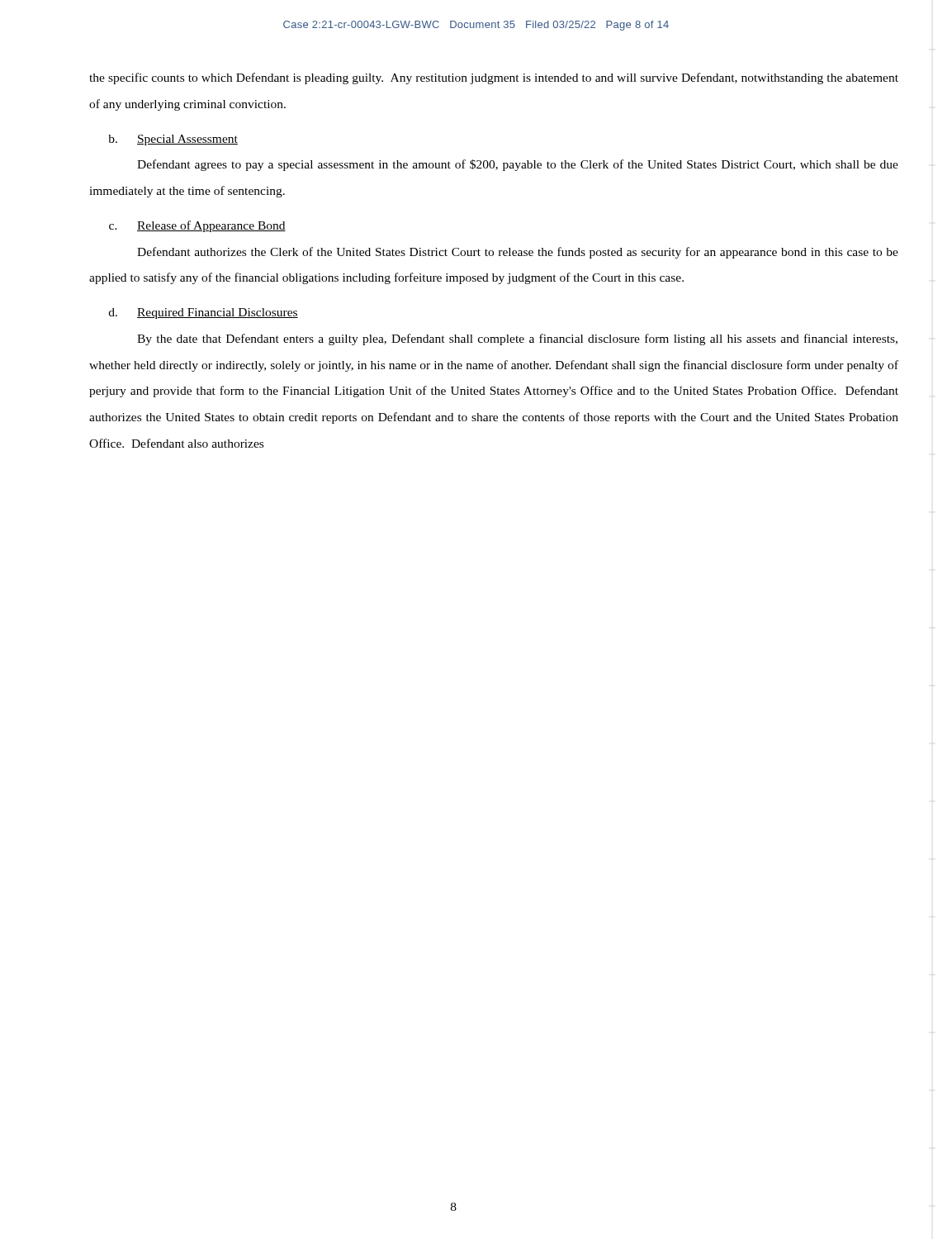Navigate to the text starting "By the date that Defendant enters a"
Viewport: 952px width, 1239px height.
tap(494, 391)
